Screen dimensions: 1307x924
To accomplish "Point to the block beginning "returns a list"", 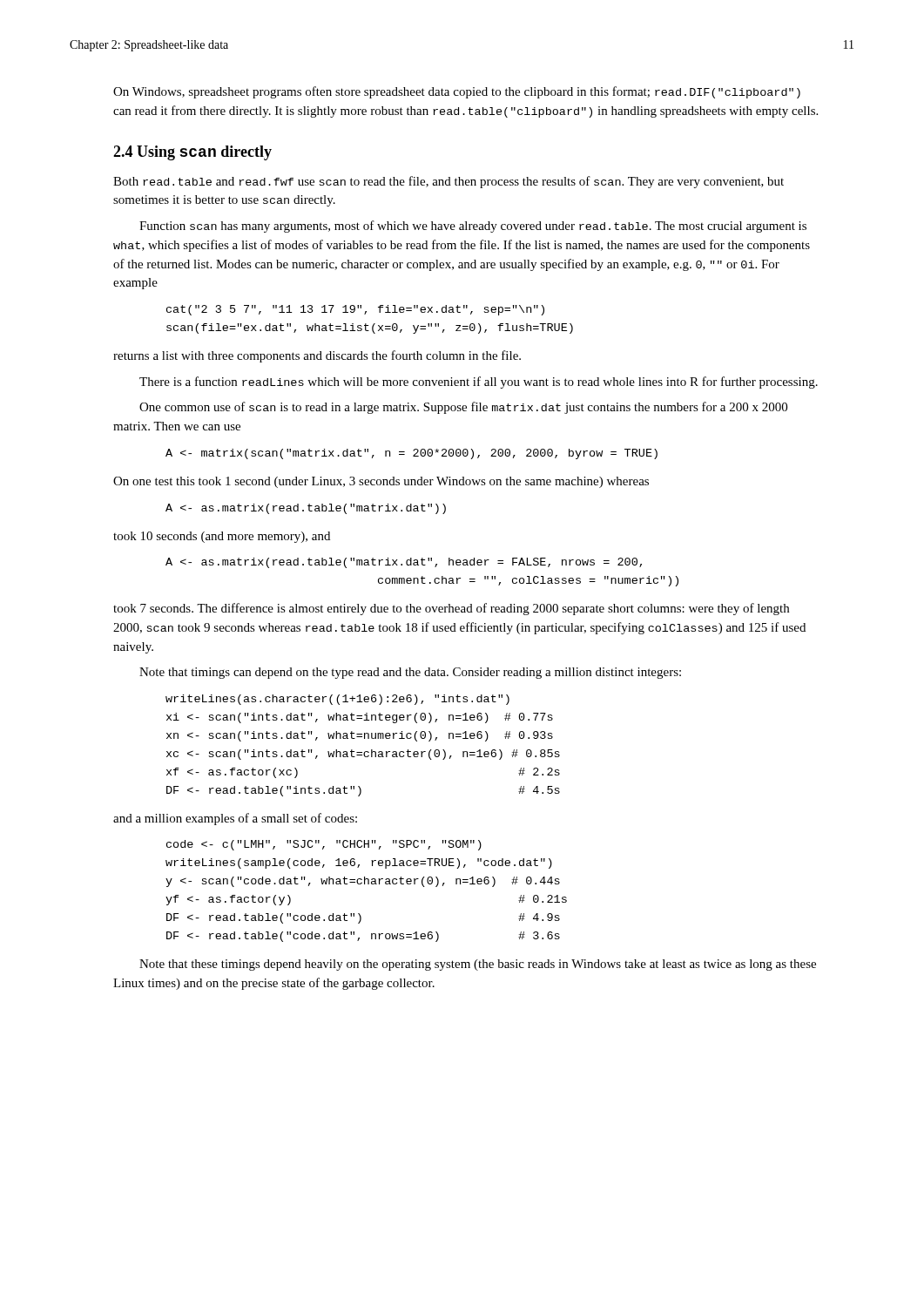I will click(x=466, y=356).
